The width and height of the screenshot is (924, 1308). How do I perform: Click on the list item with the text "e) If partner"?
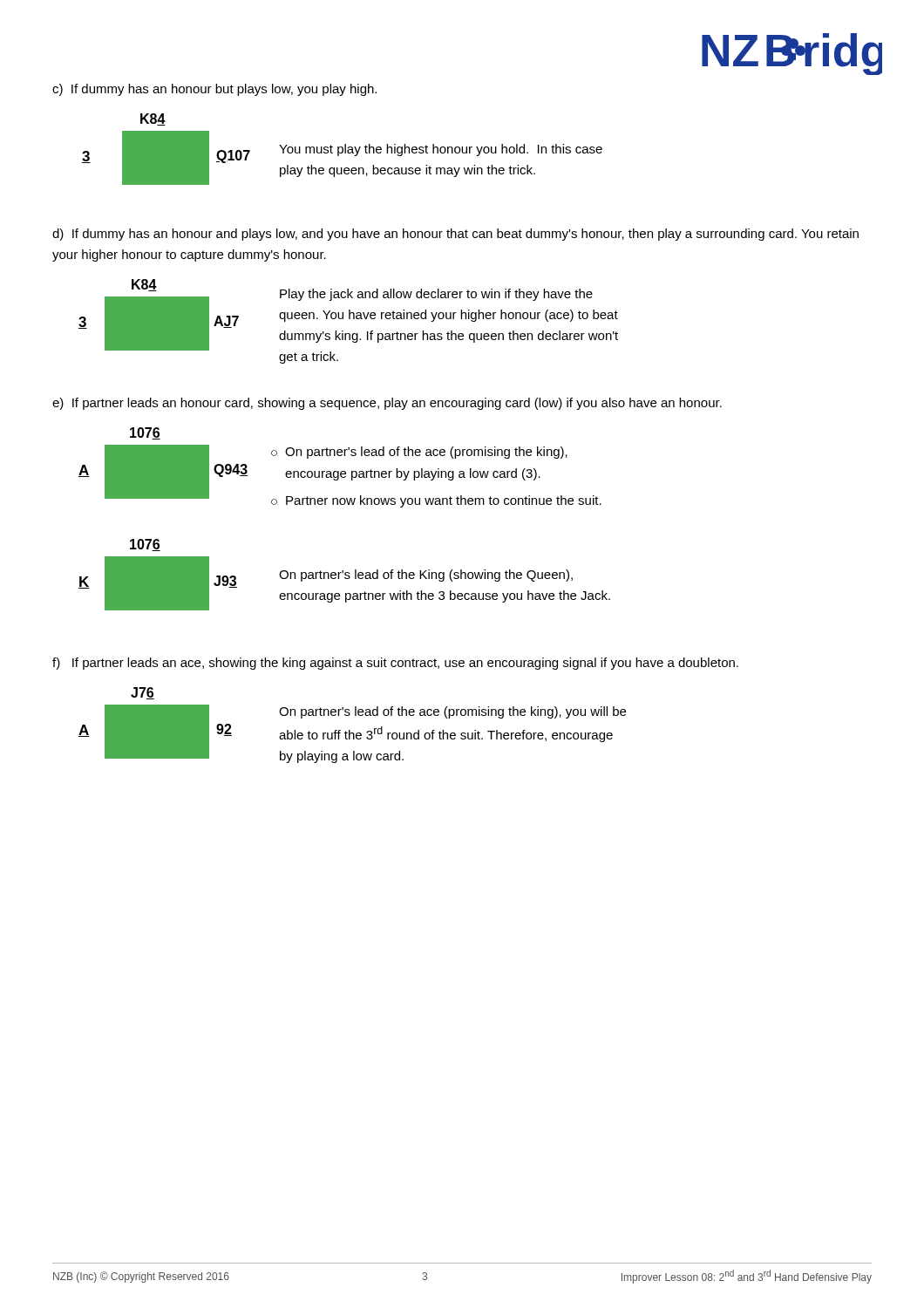point(387,402)
